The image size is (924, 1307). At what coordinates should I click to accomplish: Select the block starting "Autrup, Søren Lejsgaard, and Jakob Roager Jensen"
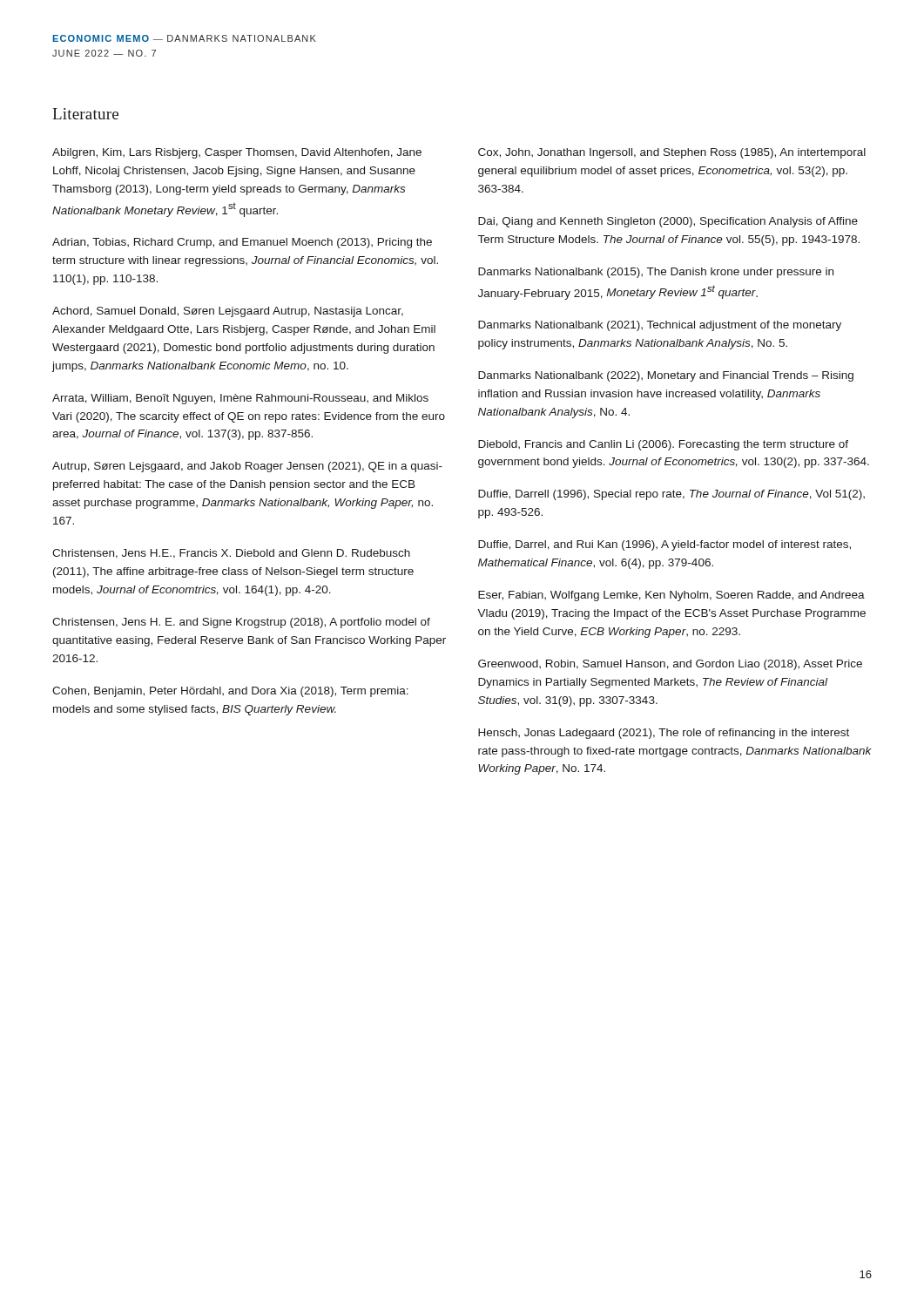pyautogui.click(x=249, y=494)
